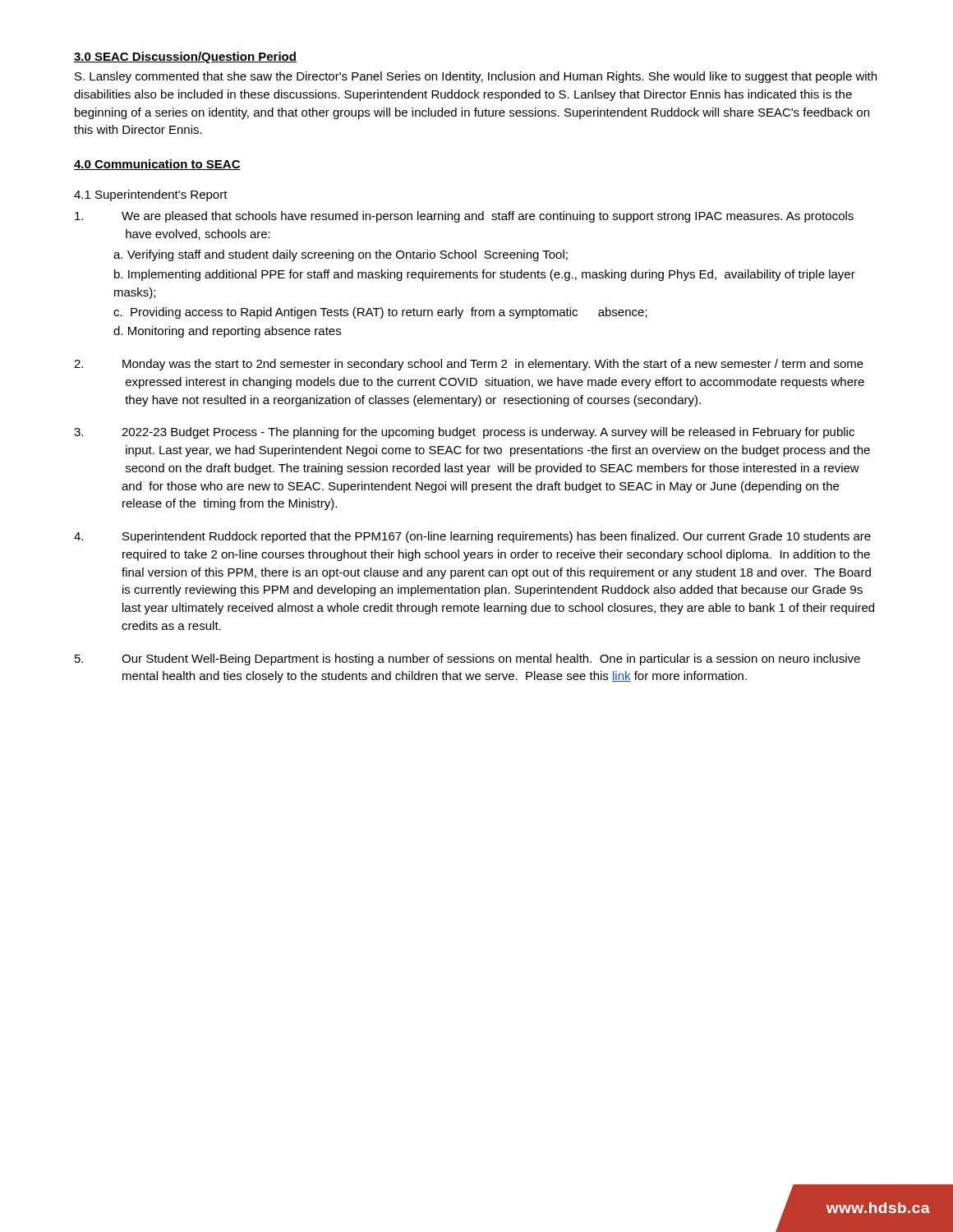Point to the block beginning "Superintendent Ruddock reported that"

click(476, 581)
